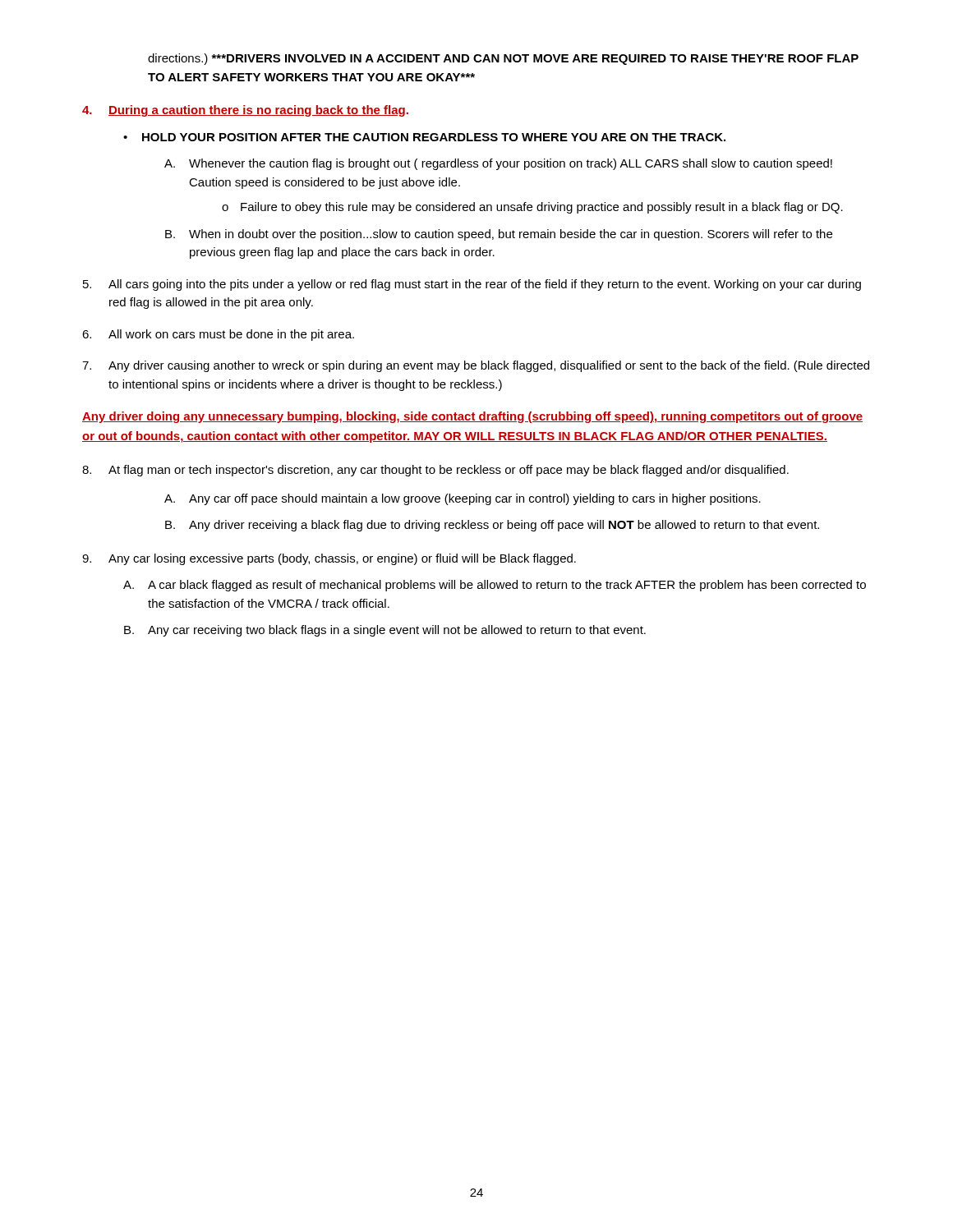This screenshot has height=1232, width=953.
Task: Where is the passage that starts "A. Any car off pace"?
Action: [518, 498]
